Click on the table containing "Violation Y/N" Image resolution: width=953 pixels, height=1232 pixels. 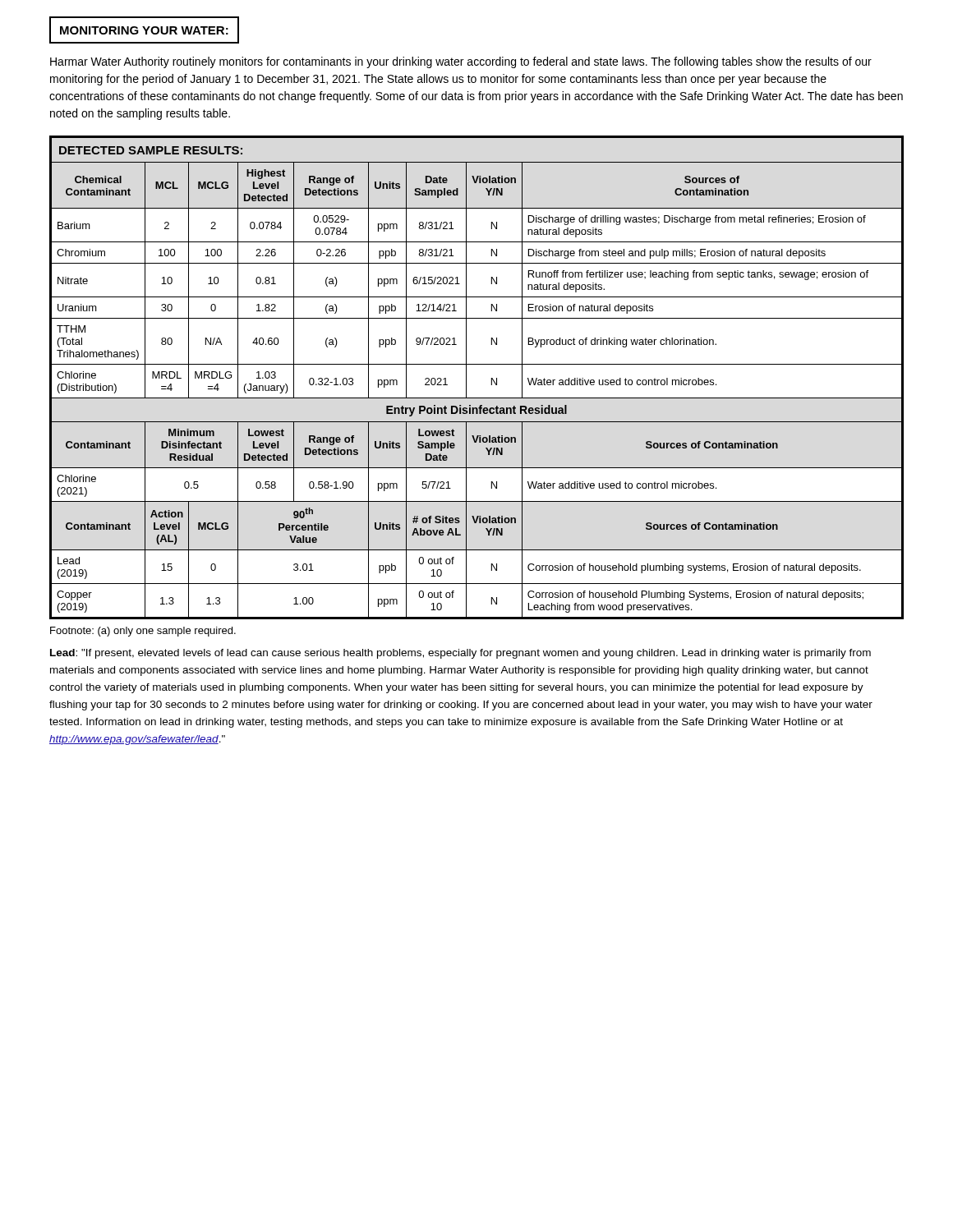click(476, 378)
